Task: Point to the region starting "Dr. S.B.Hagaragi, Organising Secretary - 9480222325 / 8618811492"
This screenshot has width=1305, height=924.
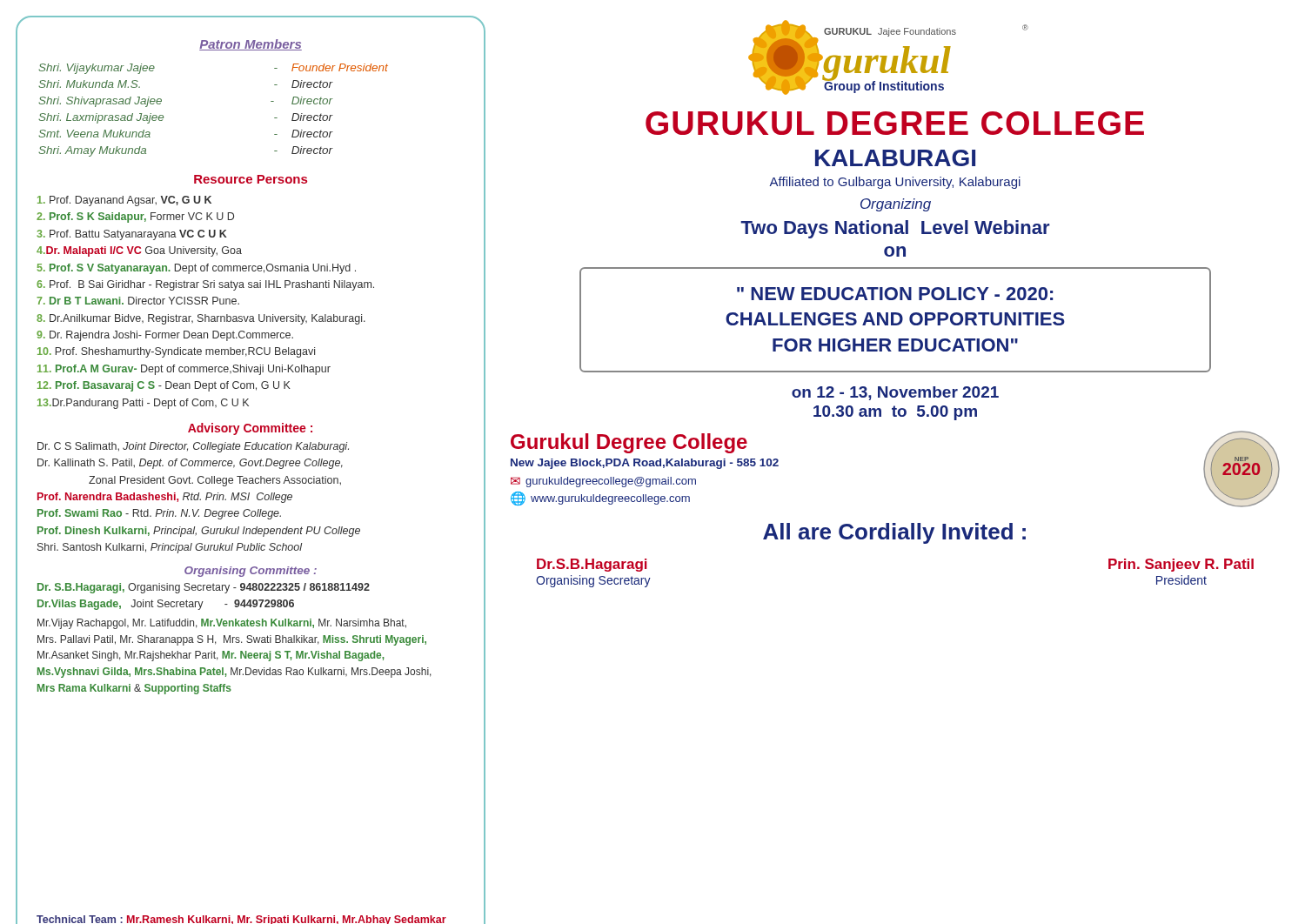Action: (203, 595)
